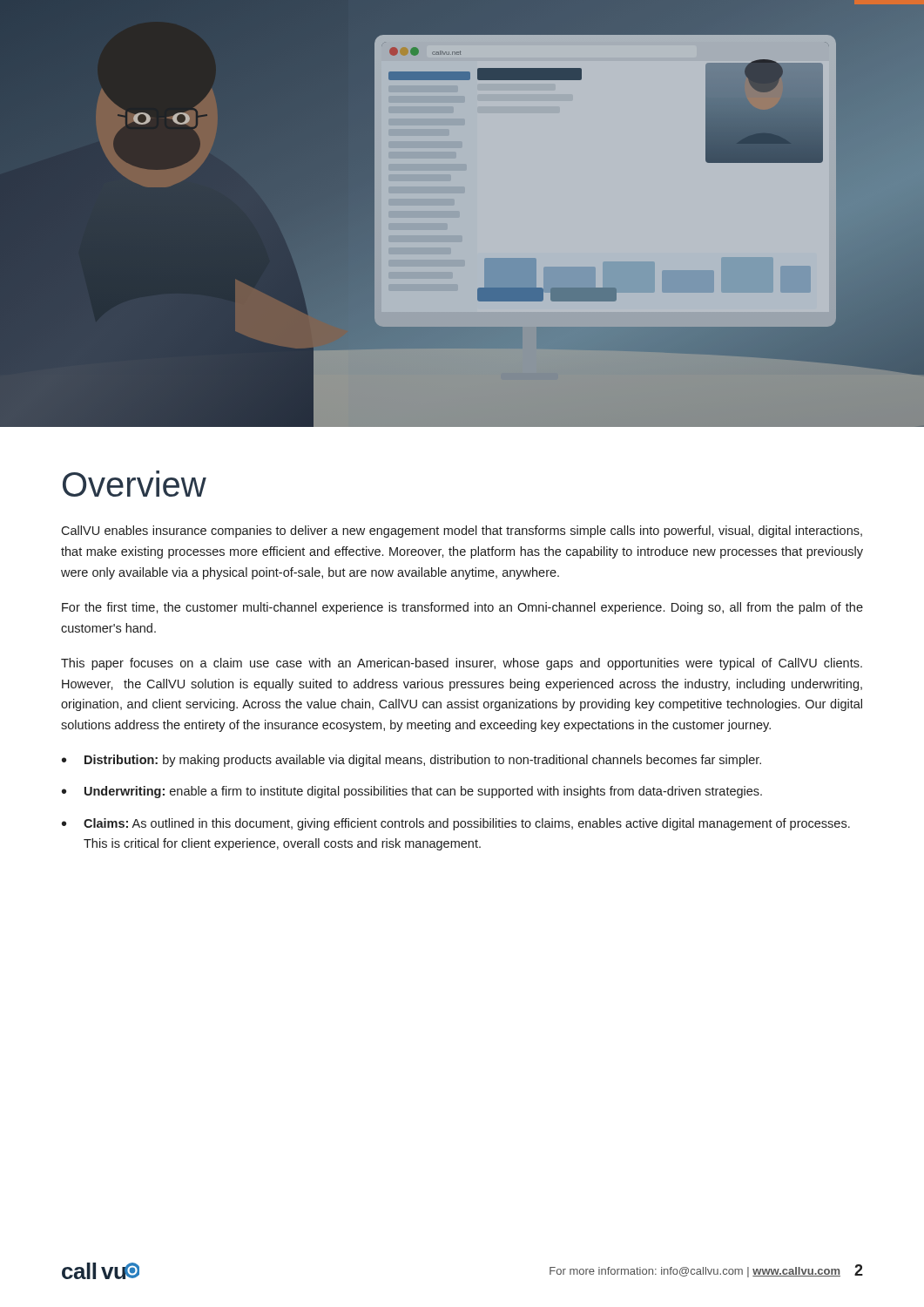Select the element starting "• Distribution: by making products available via"
Screen dimensions: 1307x924
click(412, 761)
